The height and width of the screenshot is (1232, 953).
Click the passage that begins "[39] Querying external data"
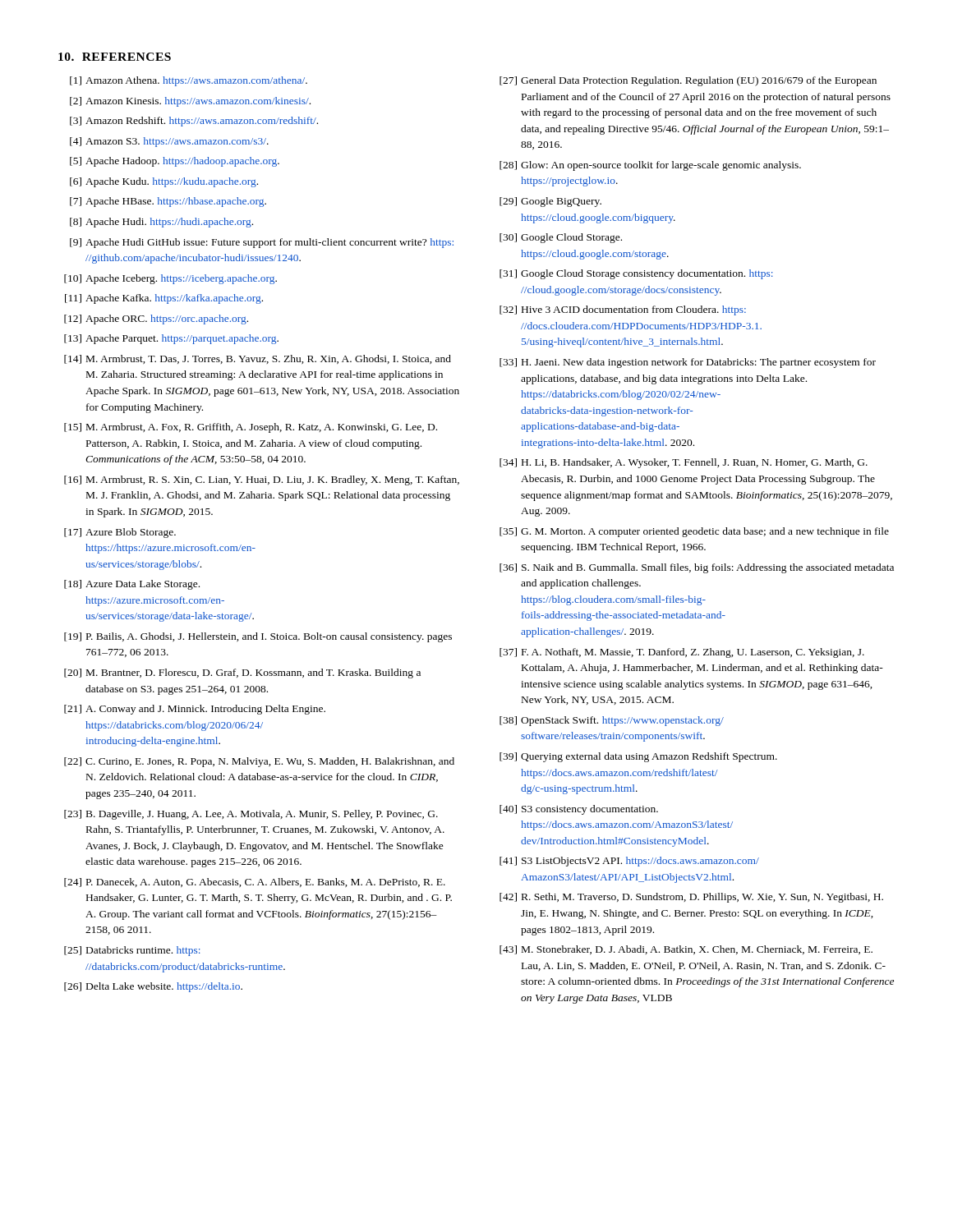694,772
